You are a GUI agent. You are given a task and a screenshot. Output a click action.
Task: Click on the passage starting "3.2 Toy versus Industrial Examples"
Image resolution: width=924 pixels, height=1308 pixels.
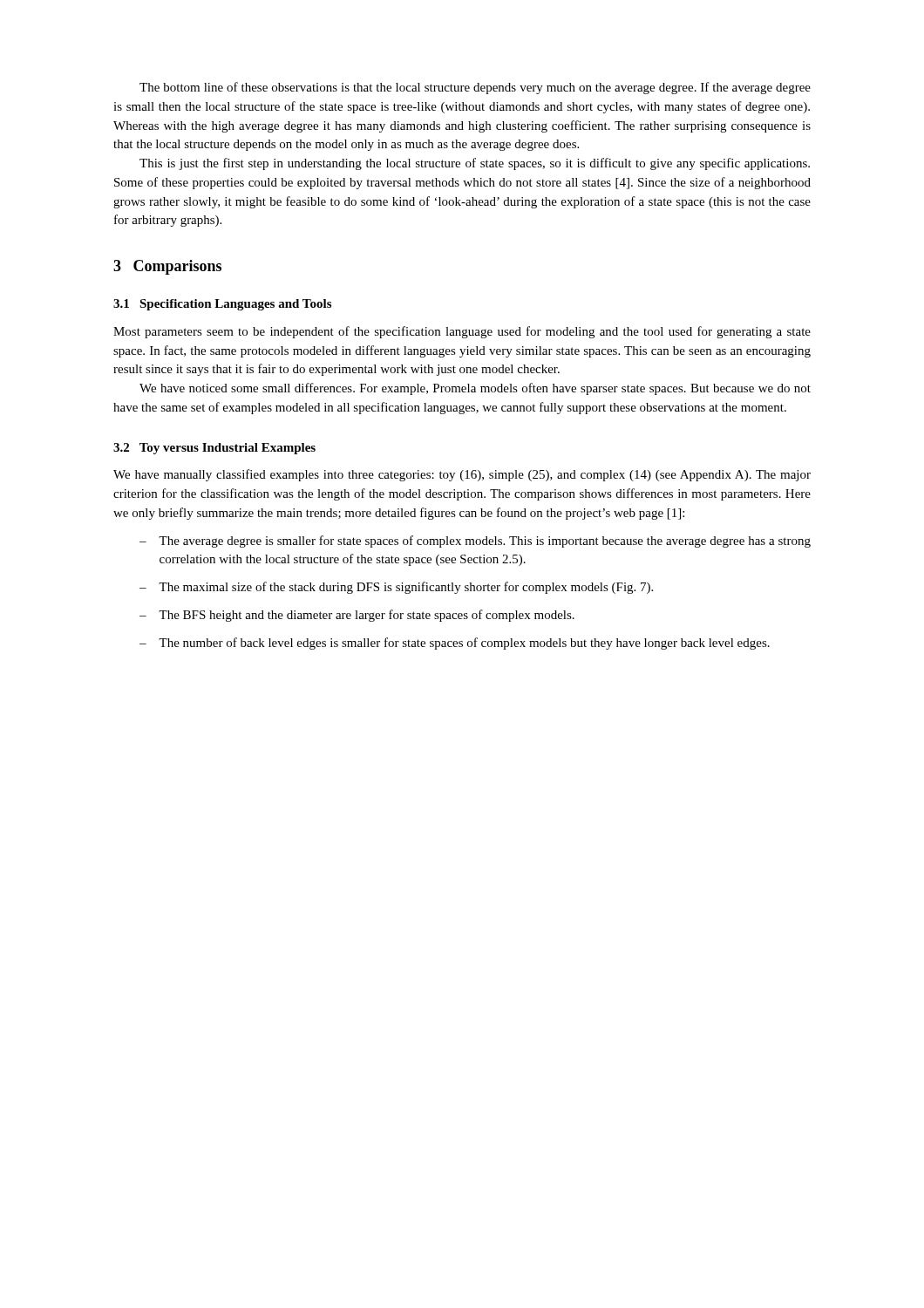pyautogui.click(x=214, y=449)
